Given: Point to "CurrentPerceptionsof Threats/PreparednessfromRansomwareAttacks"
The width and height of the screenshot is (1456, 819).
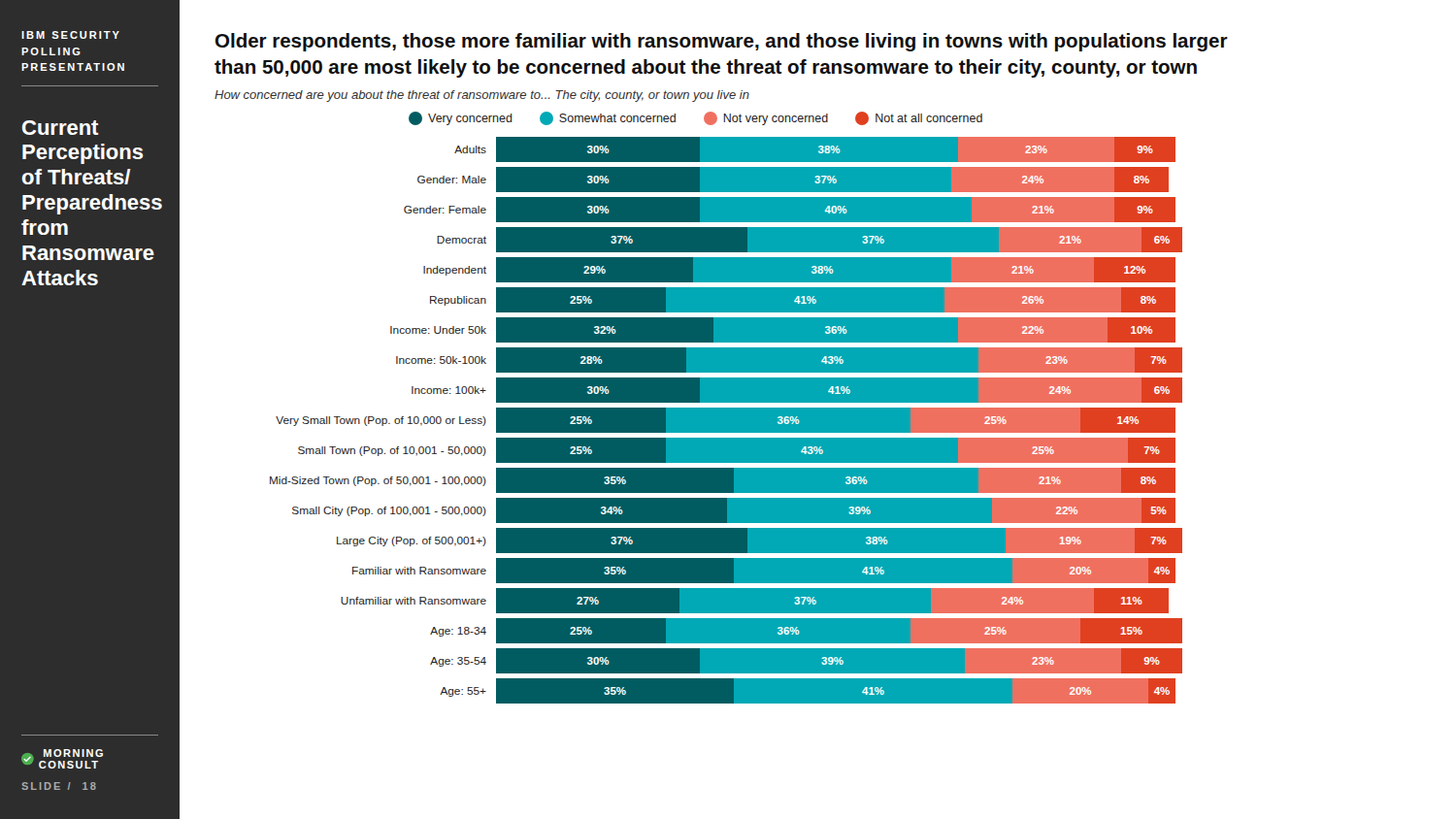Looking at the screenshot, I should click(x=90, y=203).
